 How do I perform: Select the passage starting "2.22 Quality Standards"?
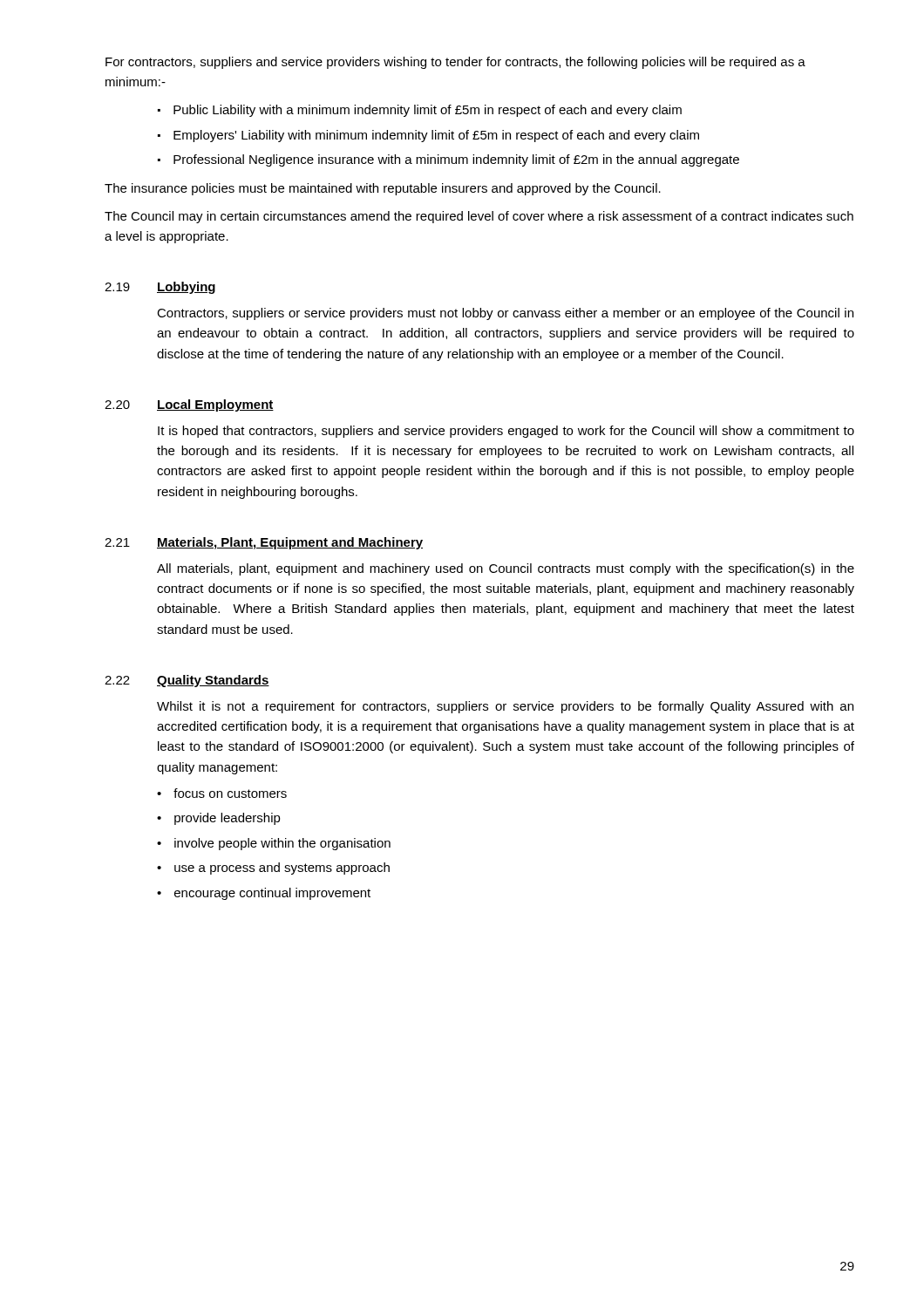coord(187,680)
